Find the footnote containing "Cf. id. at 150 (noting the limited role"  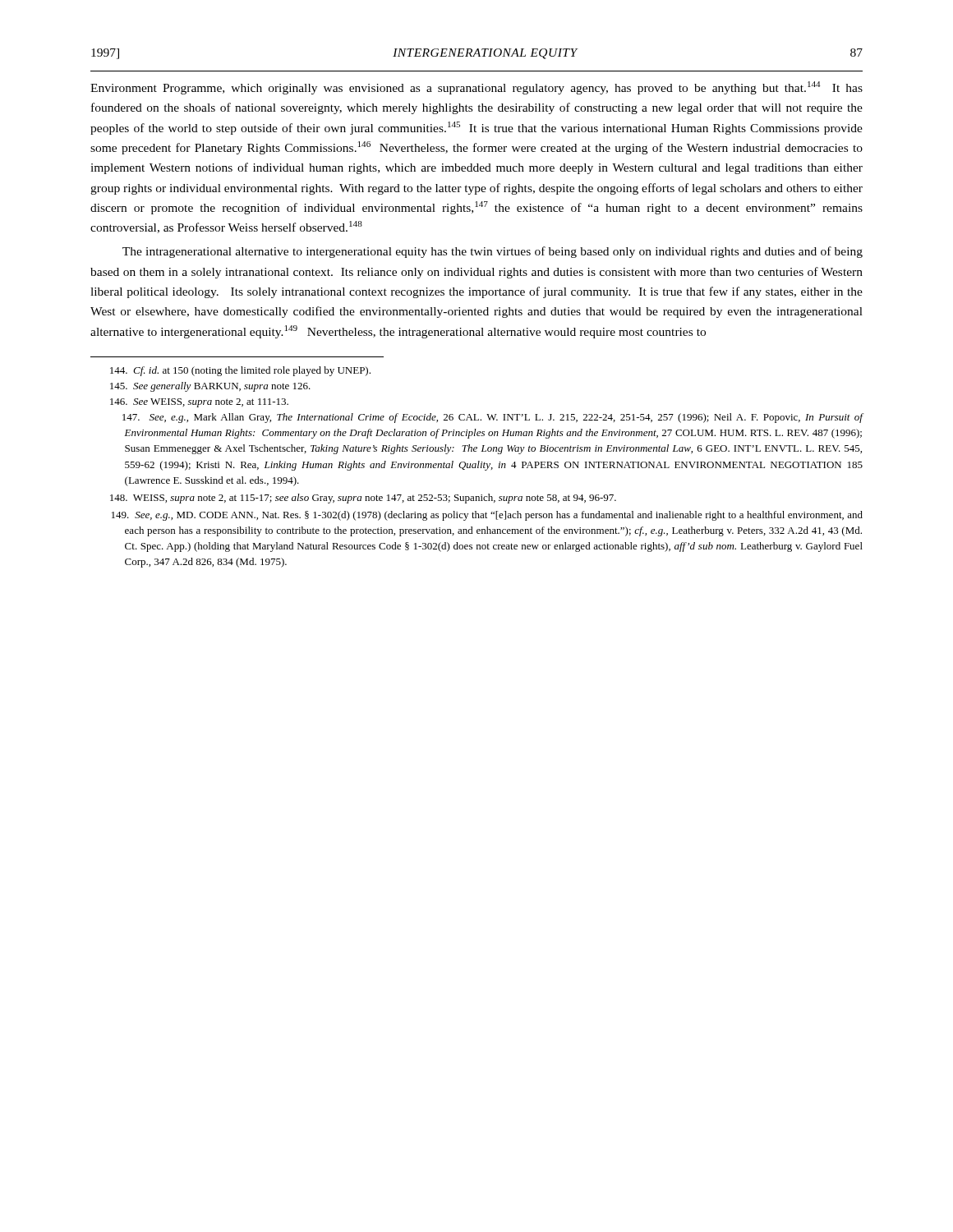pos(240,371)
